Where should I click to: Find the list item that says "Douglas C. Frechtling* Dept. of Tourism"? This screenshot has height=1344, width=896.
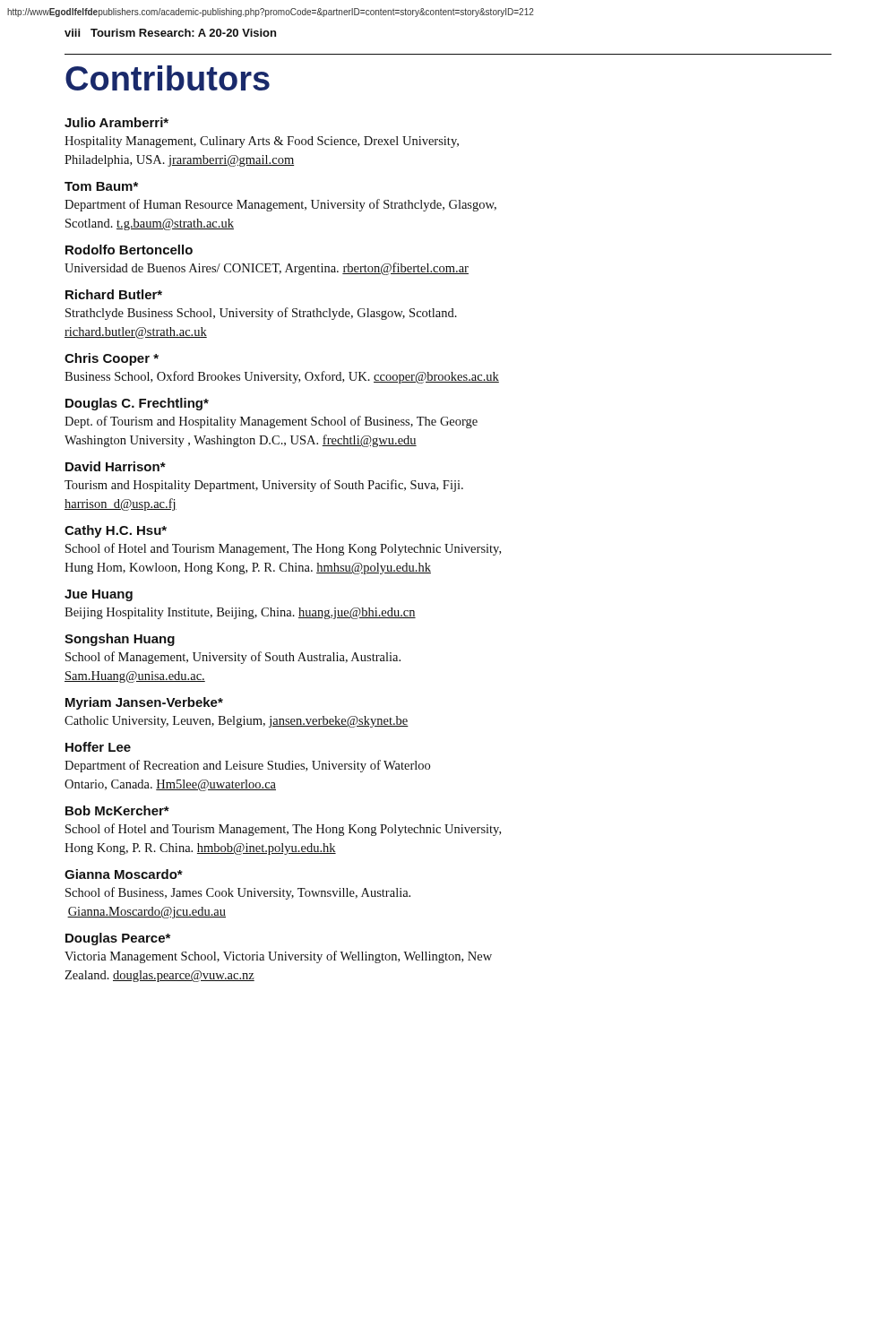point(448,422)
